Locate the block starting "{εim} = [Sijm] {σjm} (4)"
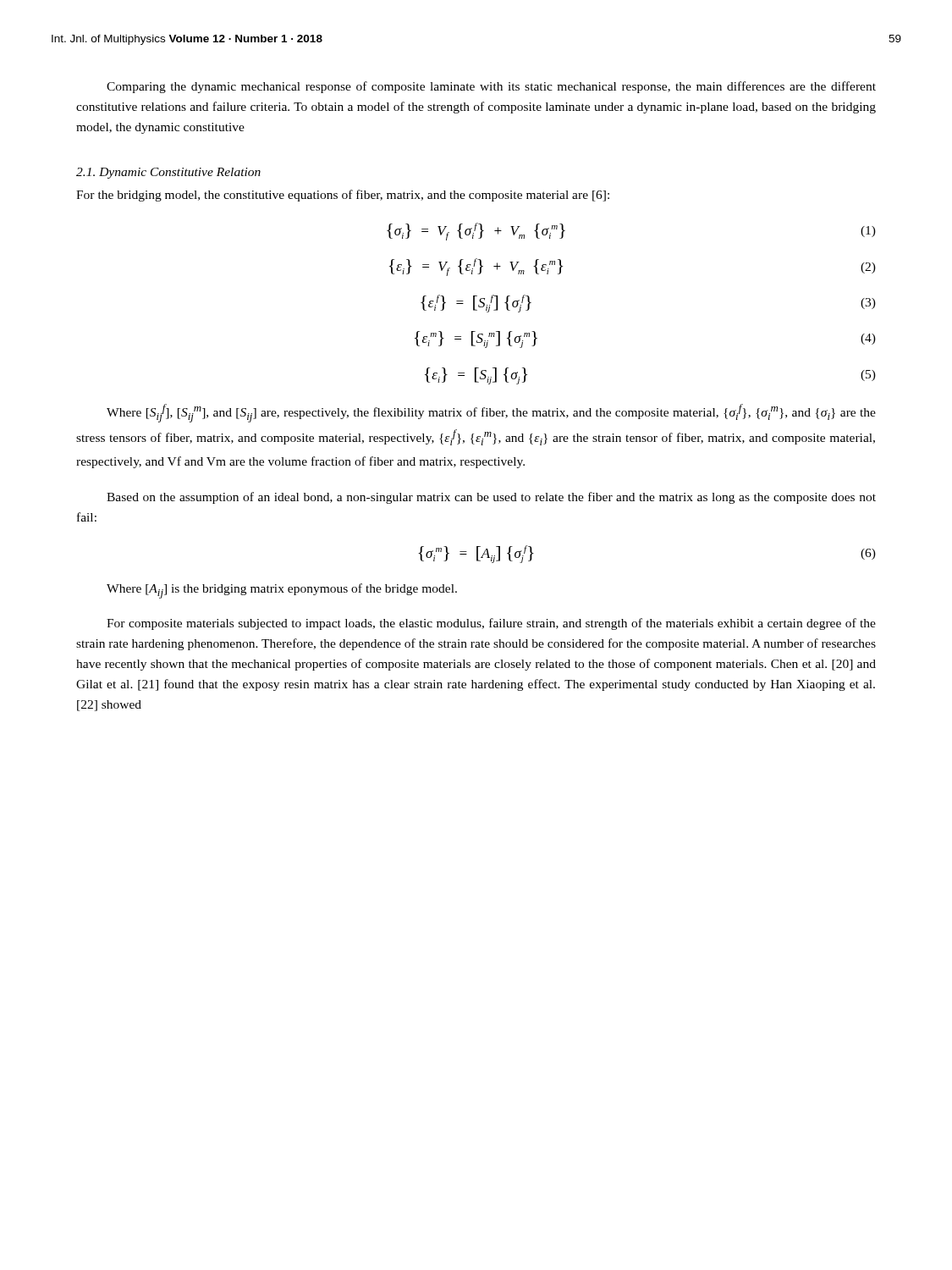 click(476, 338)
